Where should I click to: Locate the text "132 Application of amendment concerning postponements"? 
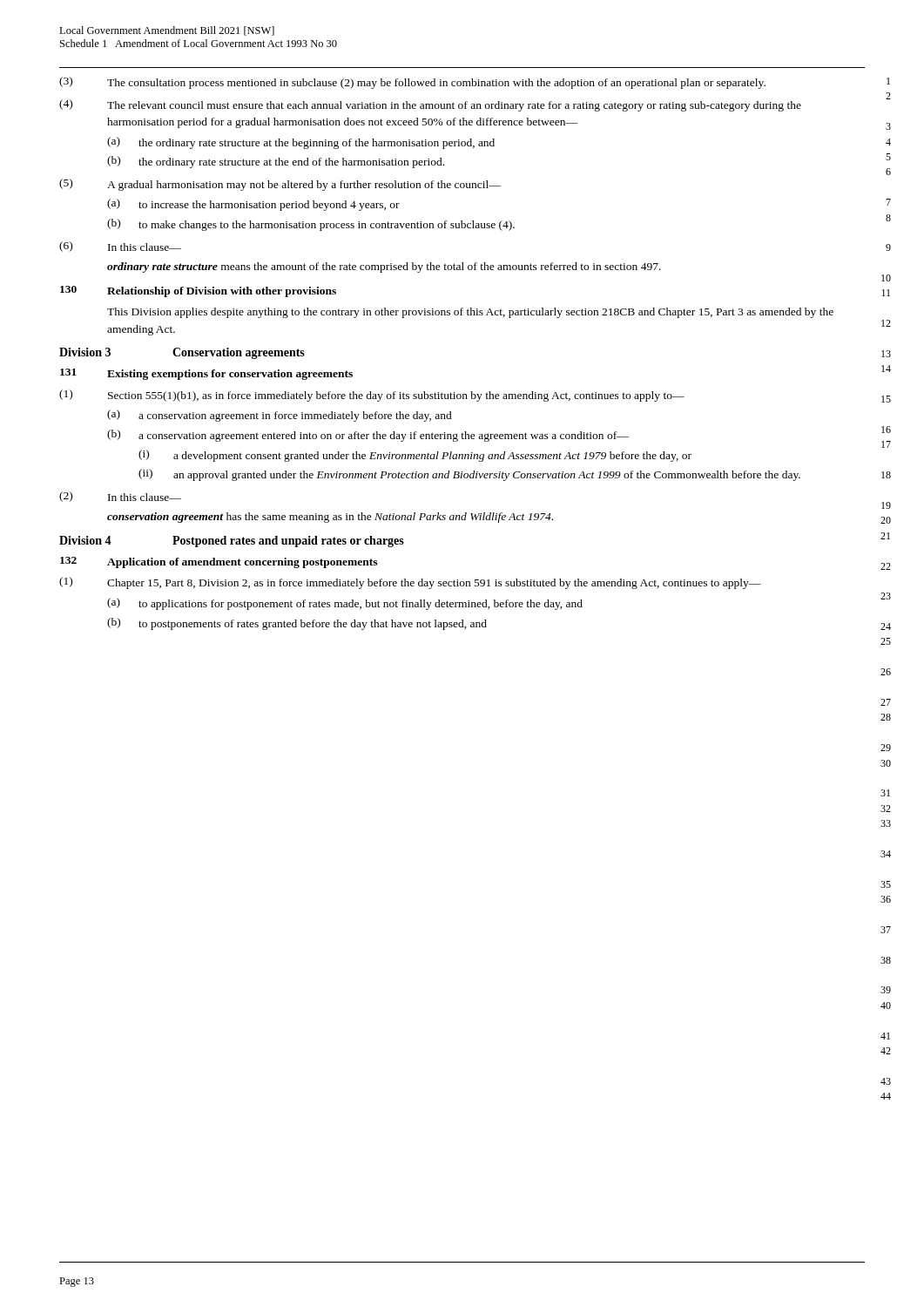click(x=218, y=562)
